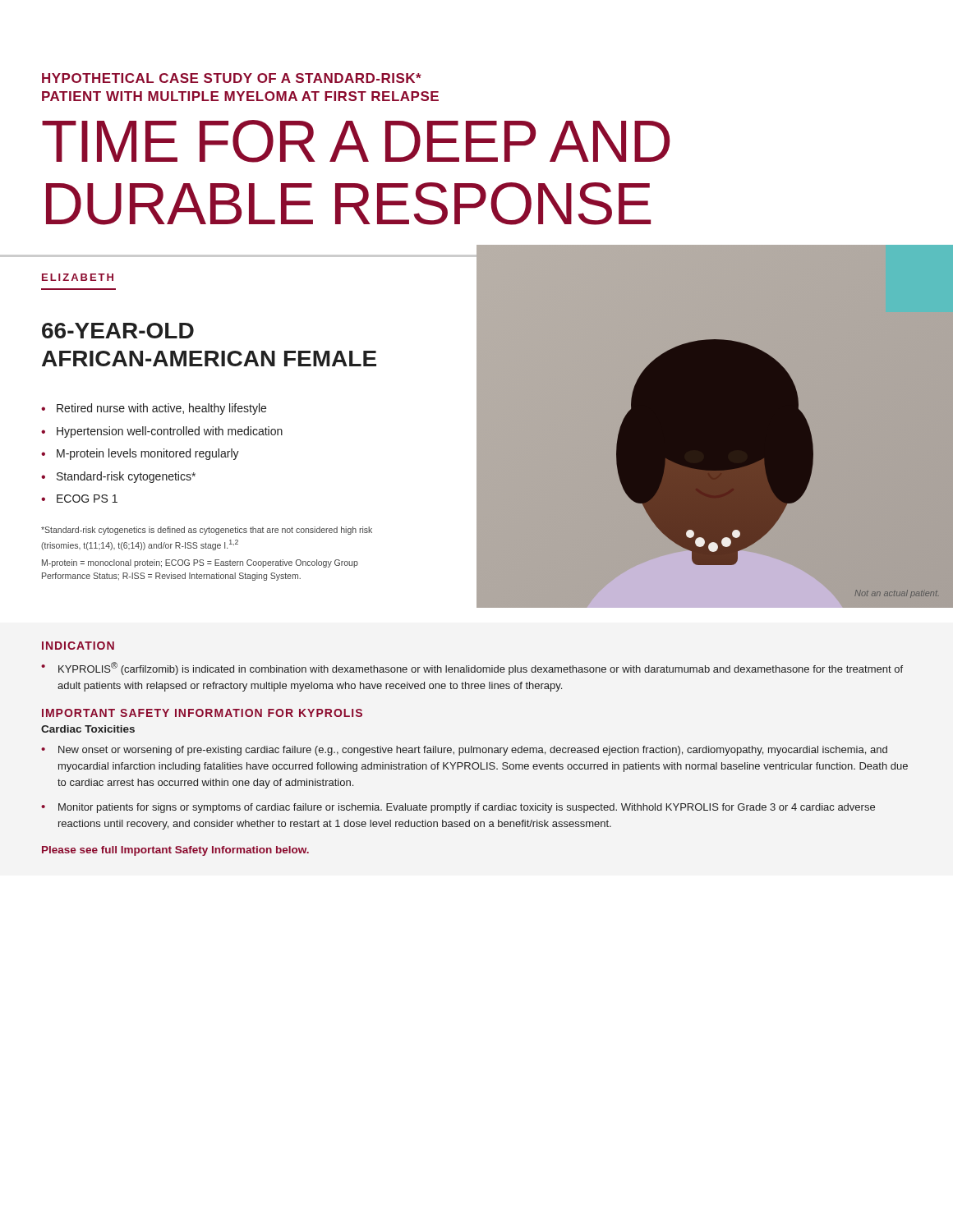Image resolution: width=953 pixels, height=1232 pixels.
Task: Where does it say "ECOG PS 1"?
Action: coord(87,499)
